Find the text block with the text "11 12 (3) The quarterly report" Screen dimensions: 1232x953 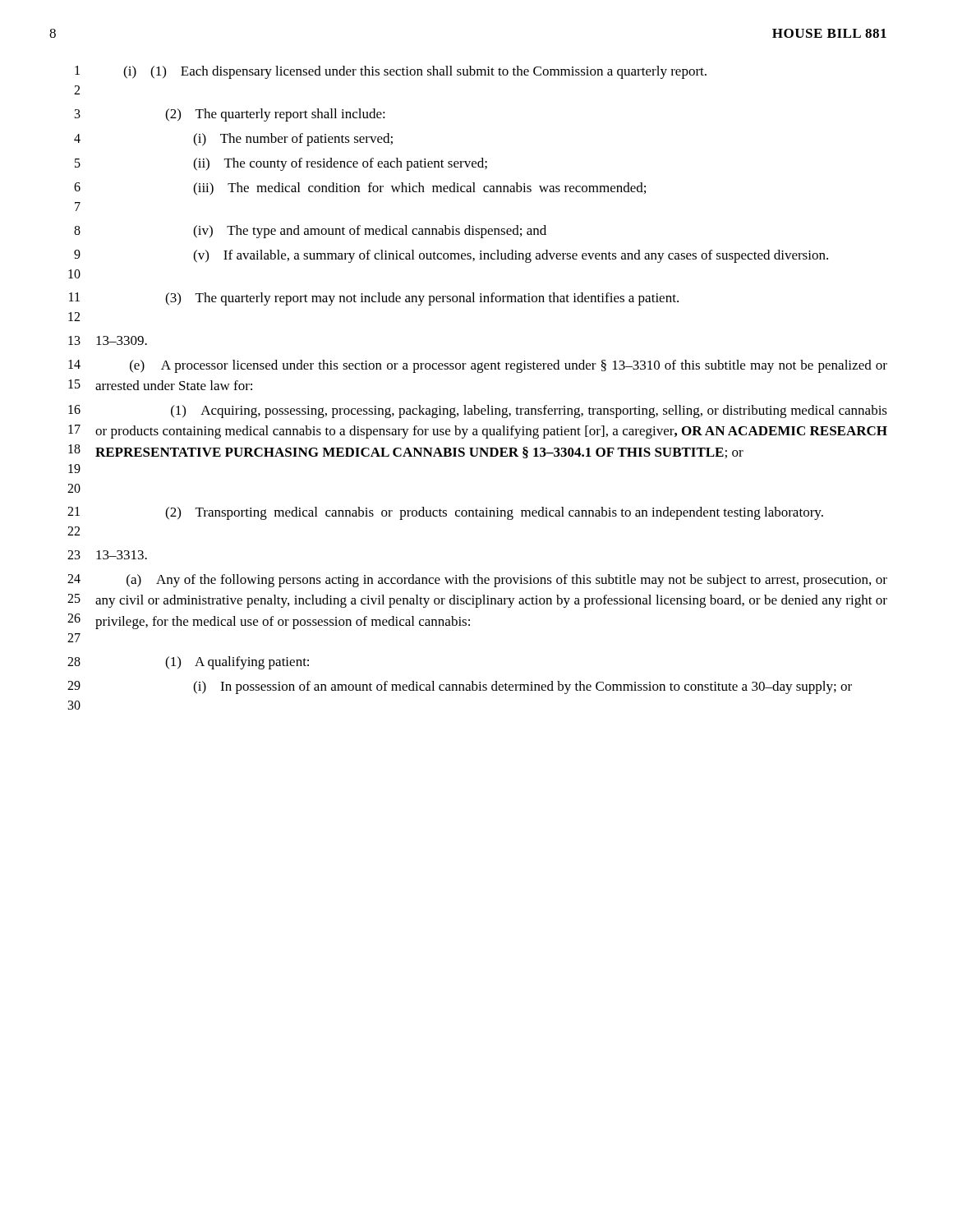pos(468,307)
